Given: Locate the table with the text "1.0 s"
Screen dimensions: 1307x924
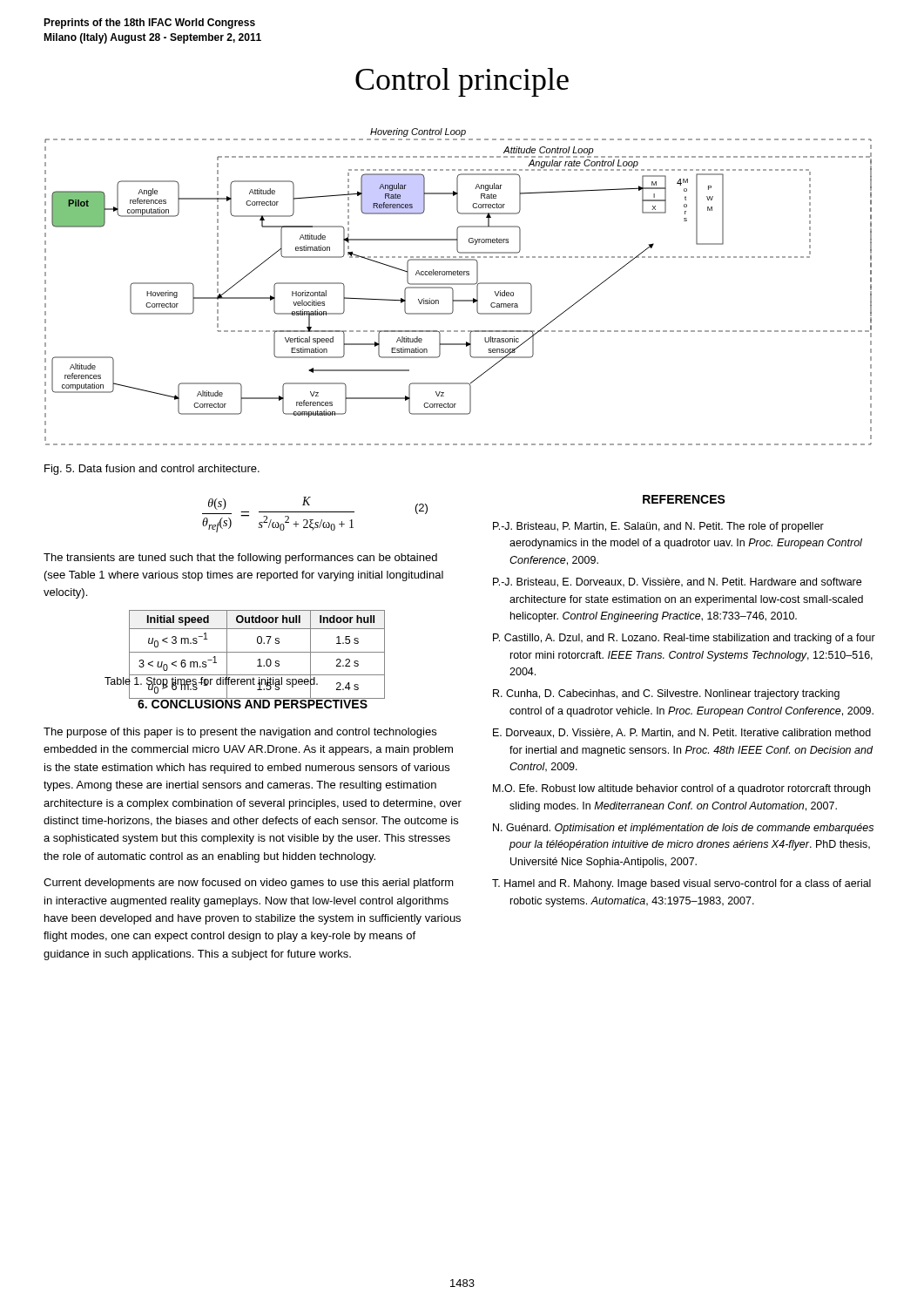Looking at the screenshot, I should [x=257, y=654].
